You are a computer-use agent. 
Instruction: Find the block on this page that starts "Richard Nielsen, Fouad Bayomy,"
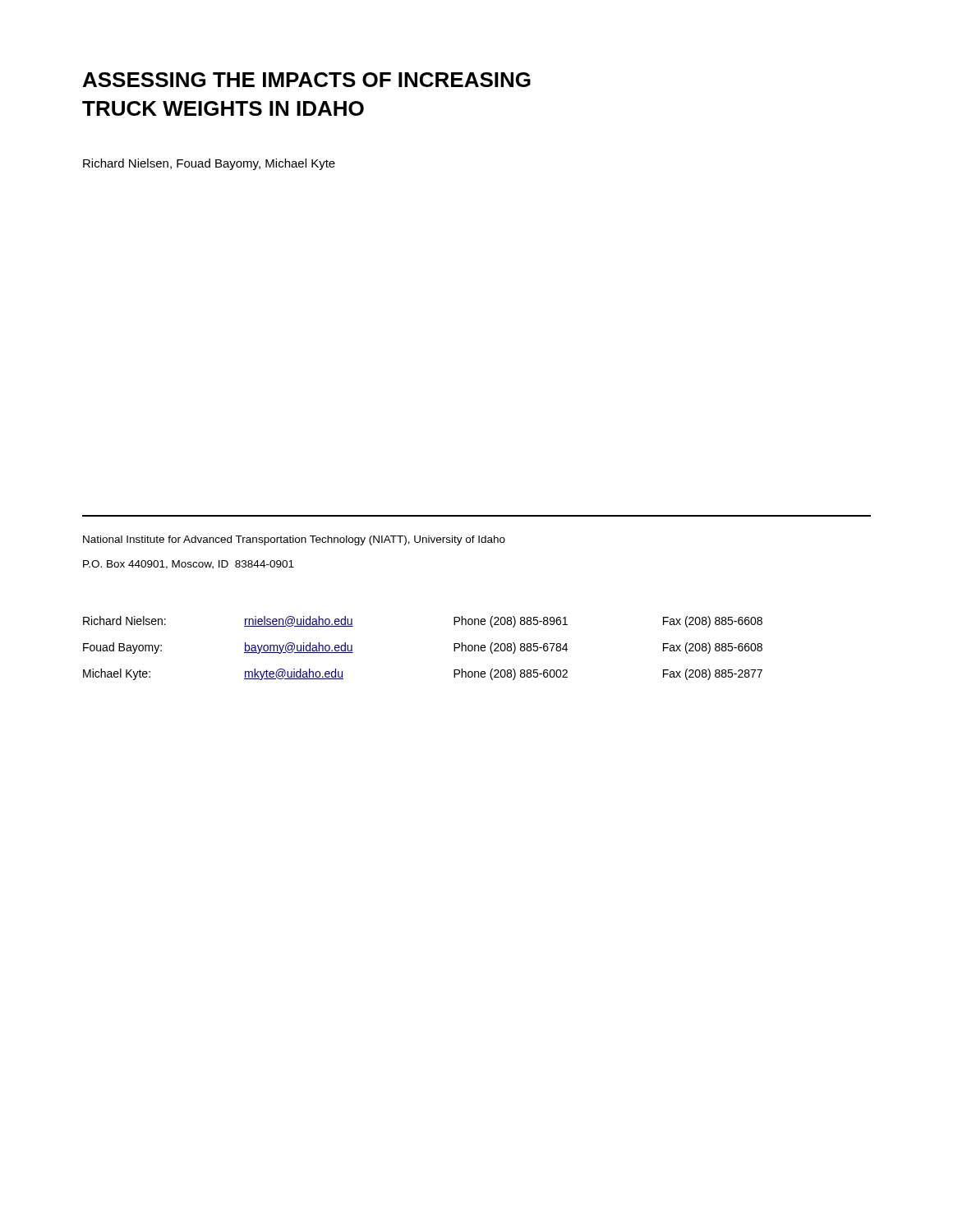tap(209, 163)
